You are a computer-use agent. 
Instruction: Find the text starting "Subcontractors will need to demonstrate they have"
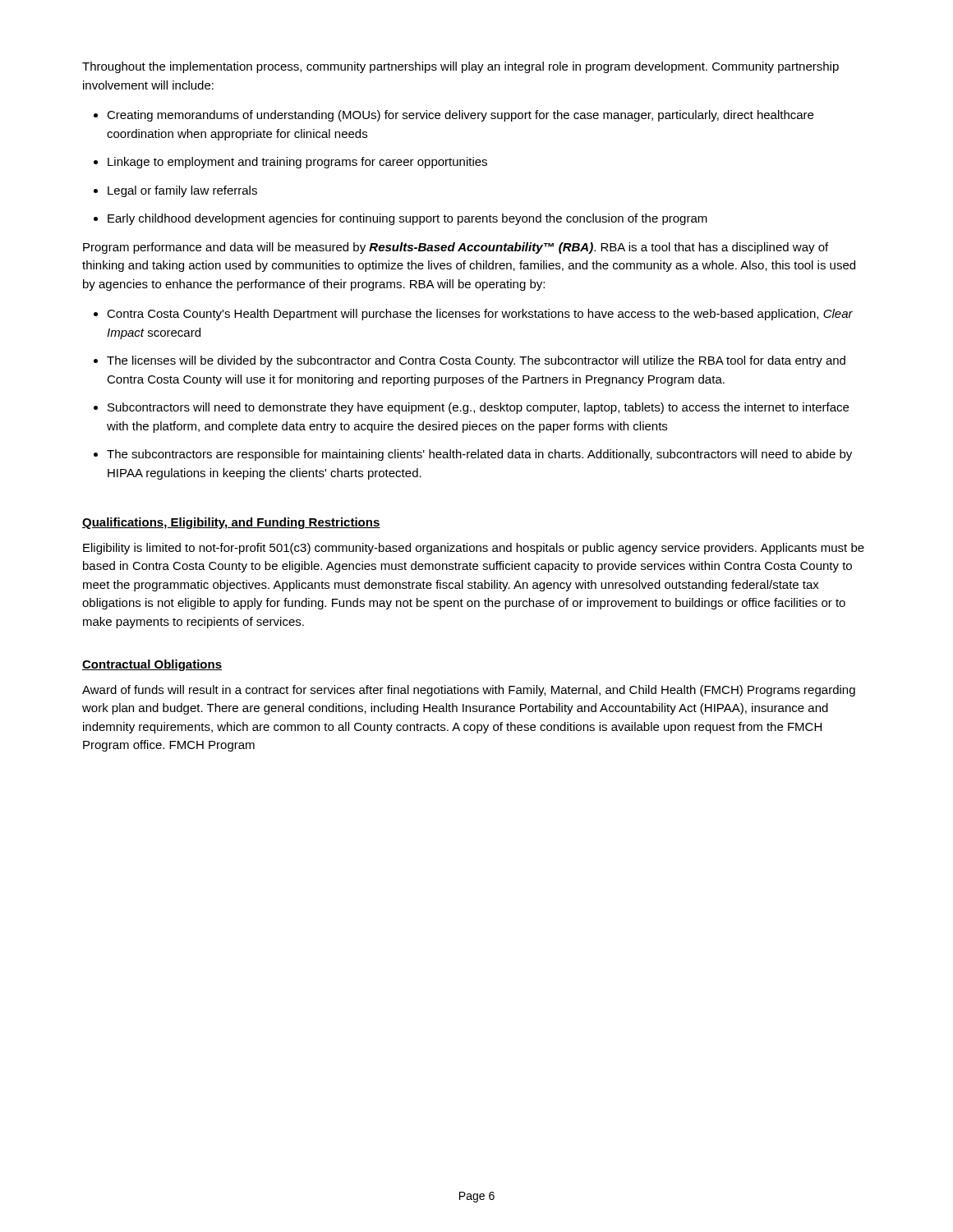476,417
